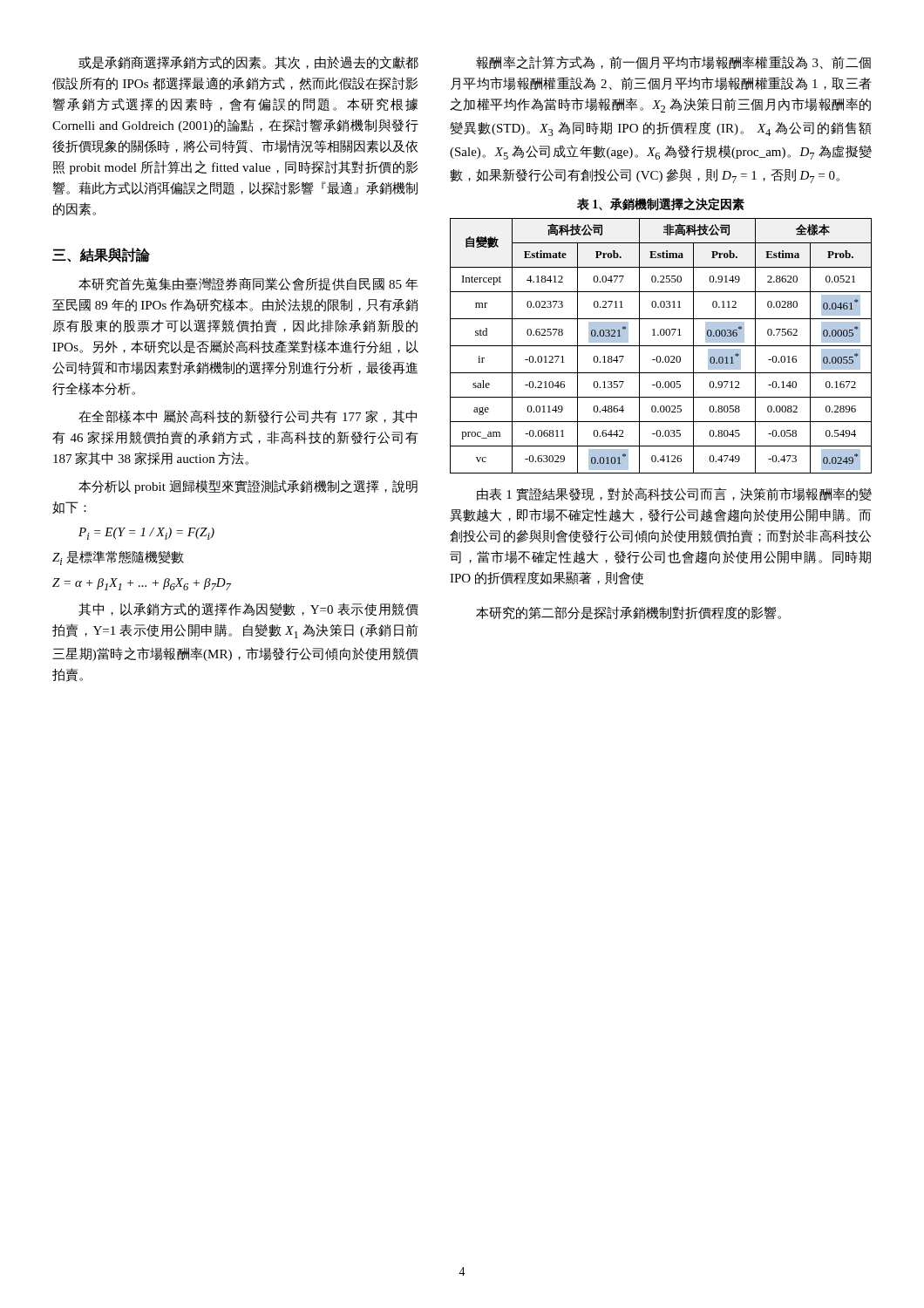This screenshot has height=1308, width=924.
Task: Click on the block starting "Zi 是標準常態隨機變數"
Action: click(x=118, y=559)
